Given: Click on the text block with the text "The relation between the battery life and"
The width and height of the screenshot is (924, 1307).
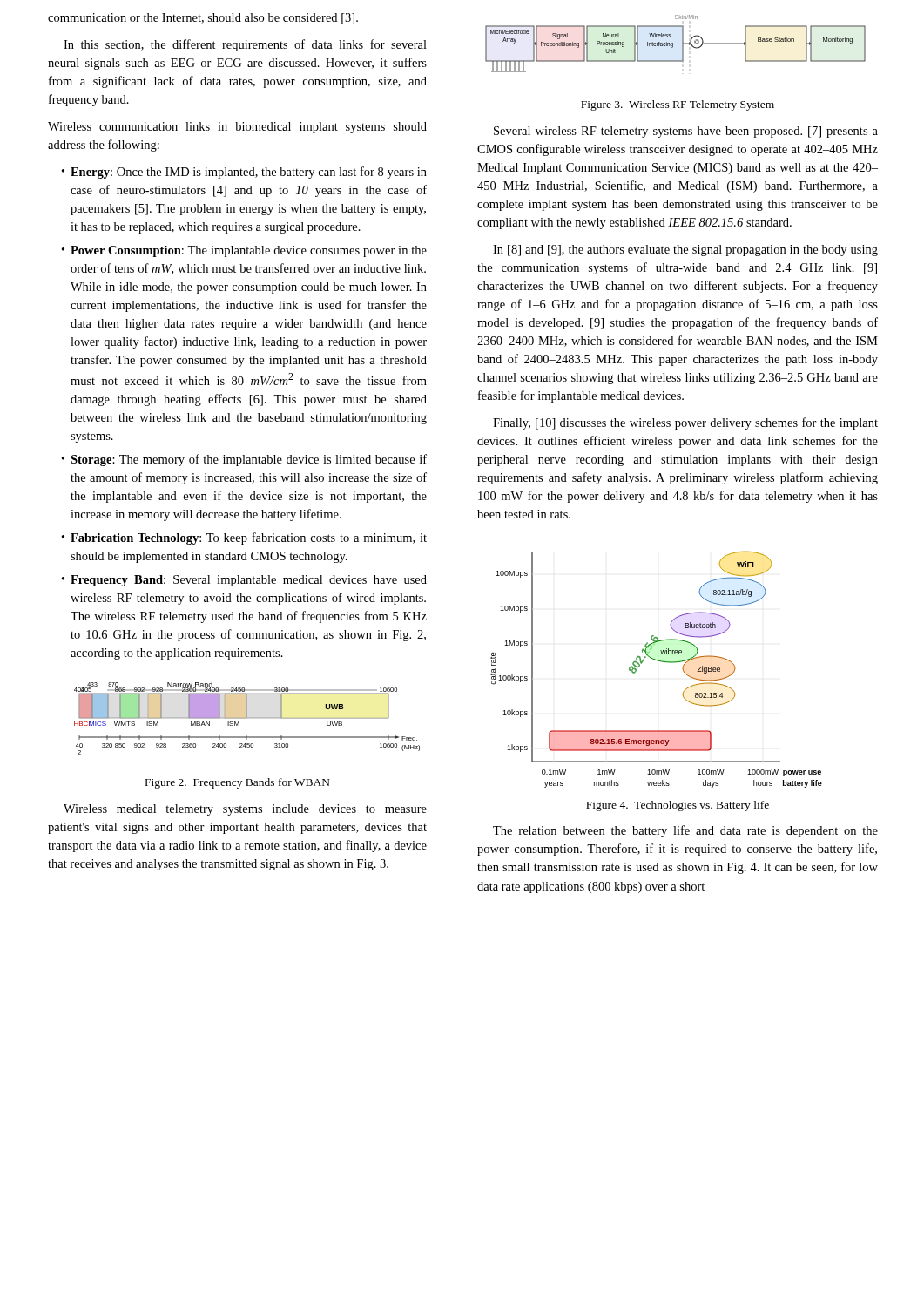Looking at the screenshot, I should (678, 859).
